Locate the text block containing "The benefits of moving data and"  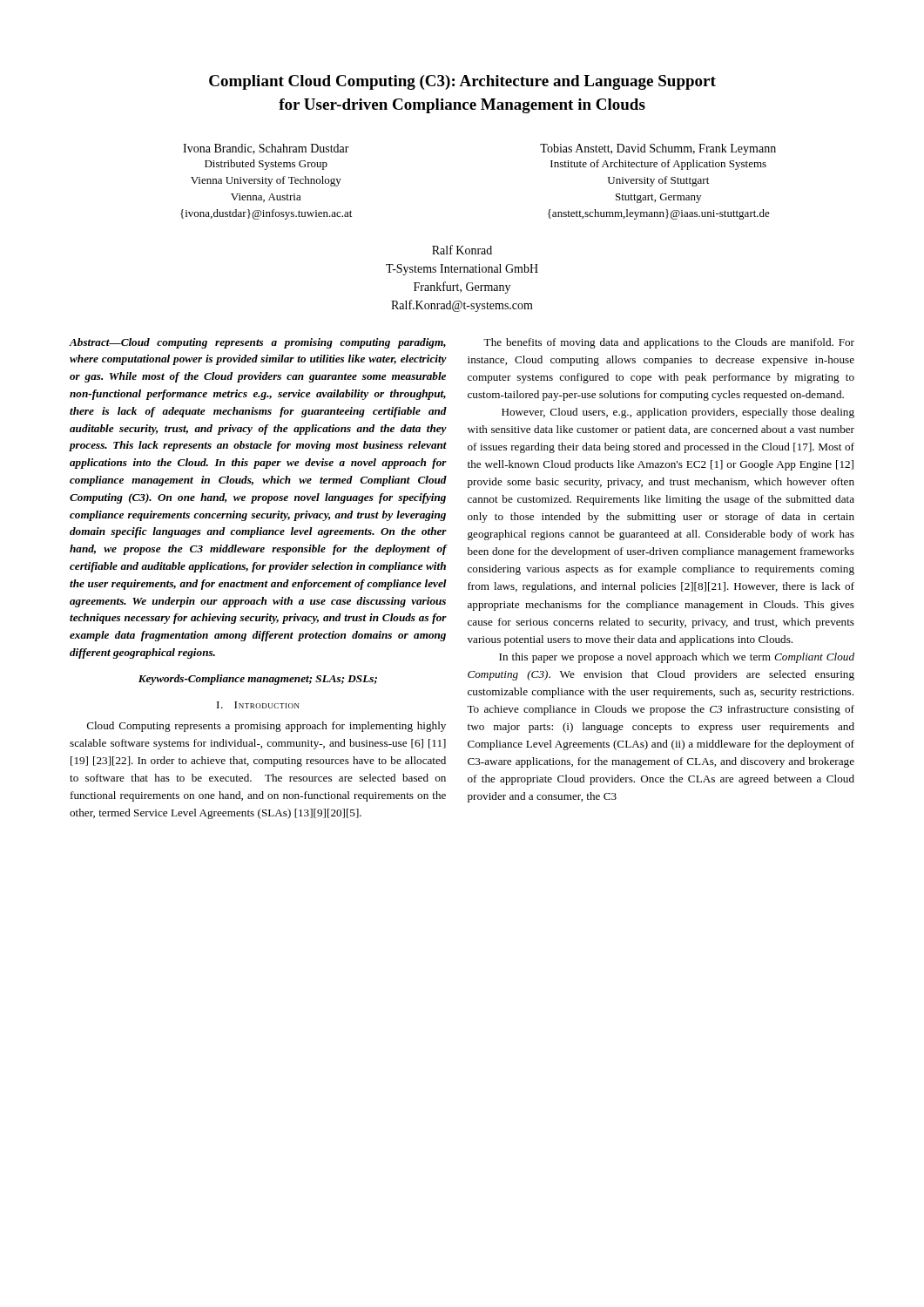[x=661, y=569]
